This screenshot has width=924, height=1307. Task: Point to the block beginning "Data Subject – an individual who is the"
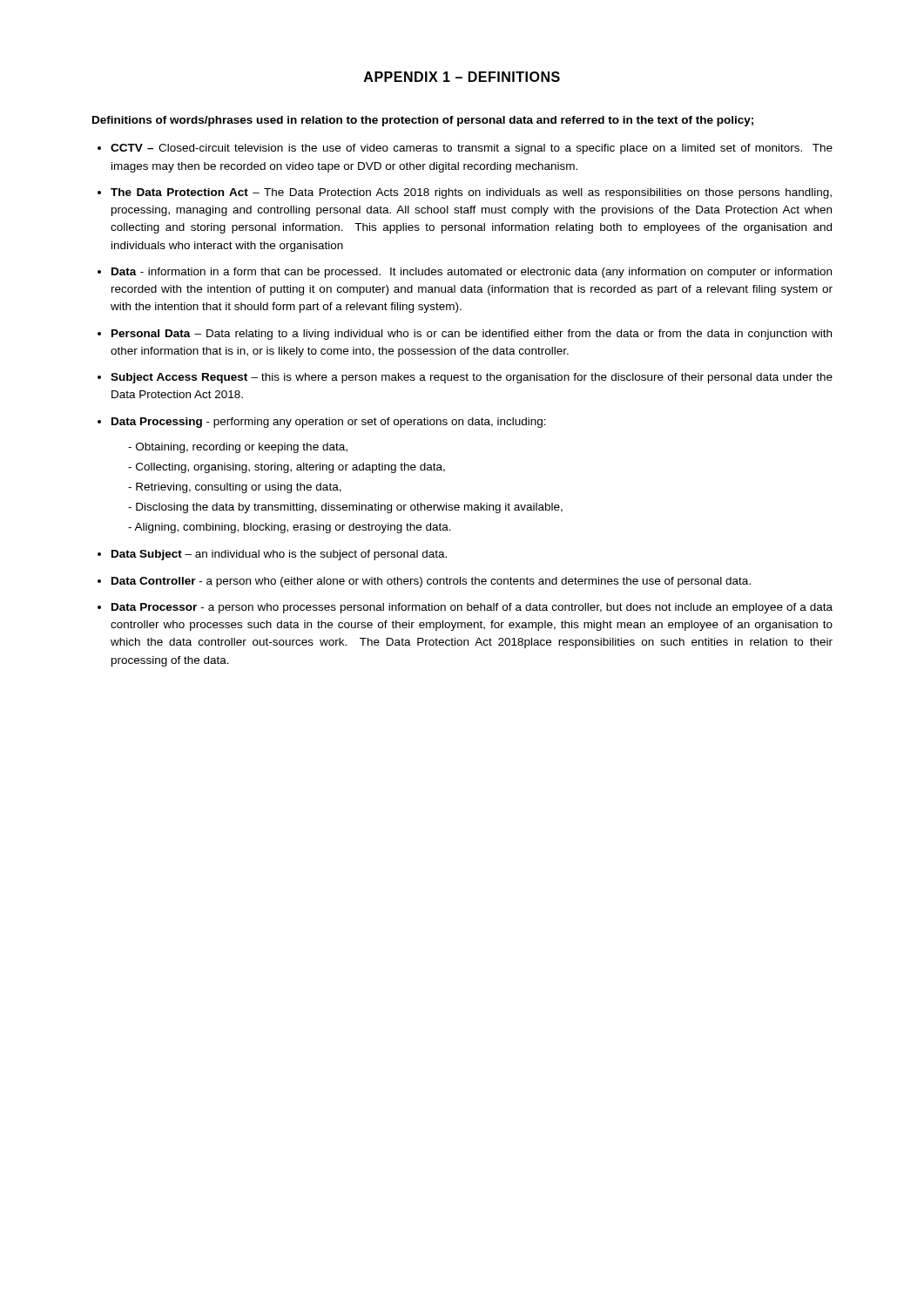[279, 554]
